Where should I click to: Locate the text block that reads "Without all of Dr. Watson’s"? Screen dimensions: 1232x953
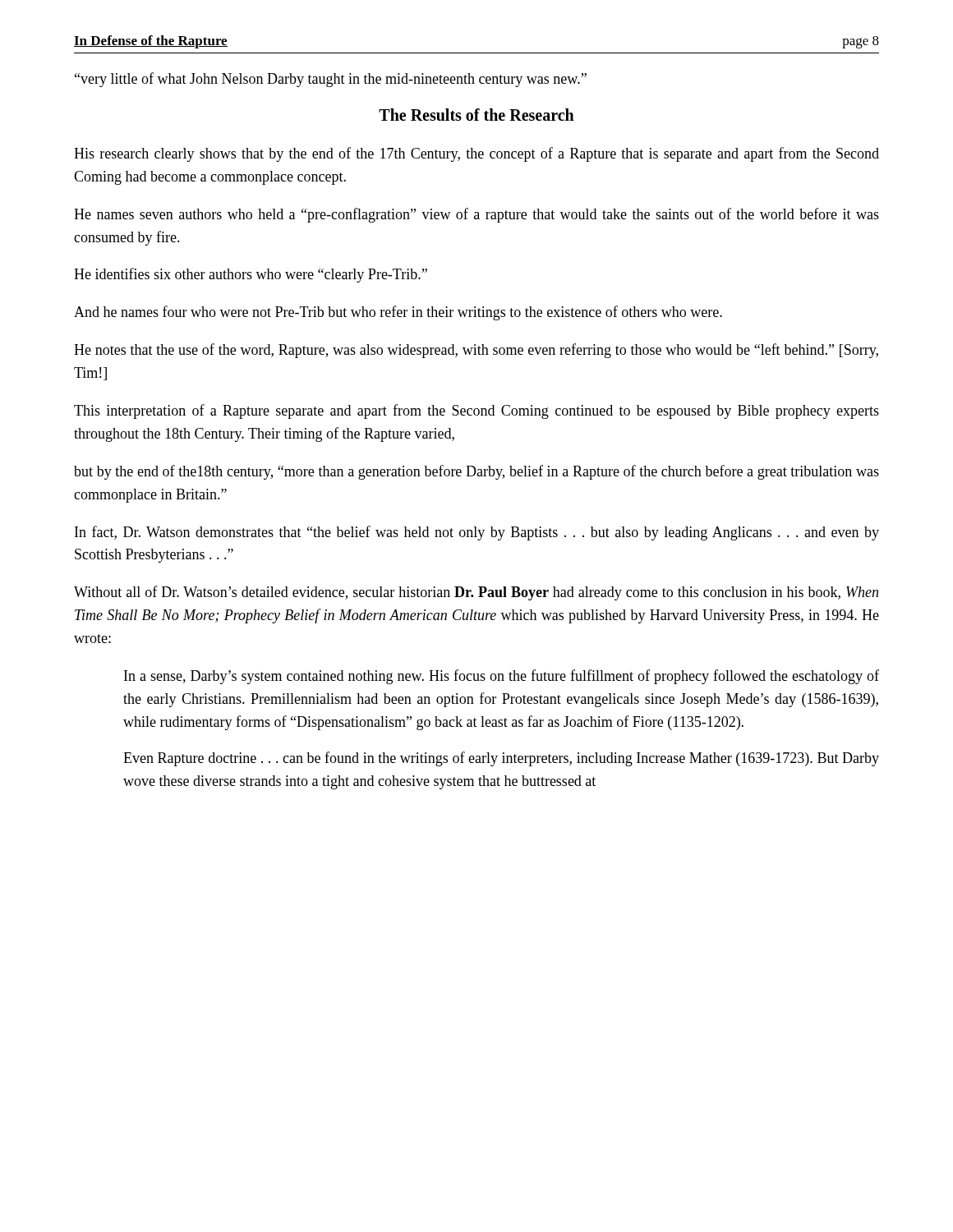coord(476,615)
